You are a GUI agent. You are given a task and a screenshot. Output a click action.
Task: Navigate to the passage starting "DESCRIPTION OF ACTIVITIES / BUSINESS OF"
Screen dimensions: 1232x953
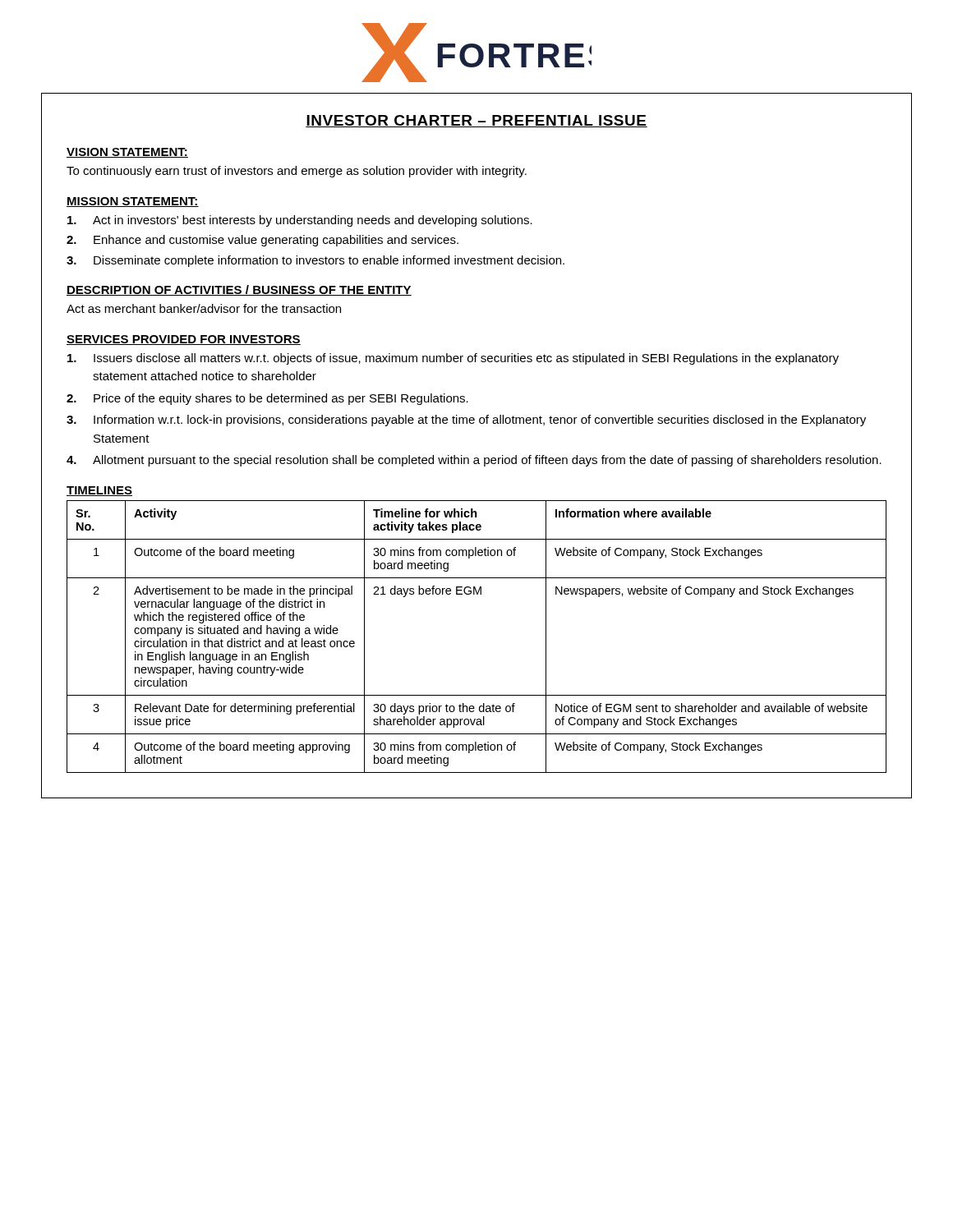(239, 290)
